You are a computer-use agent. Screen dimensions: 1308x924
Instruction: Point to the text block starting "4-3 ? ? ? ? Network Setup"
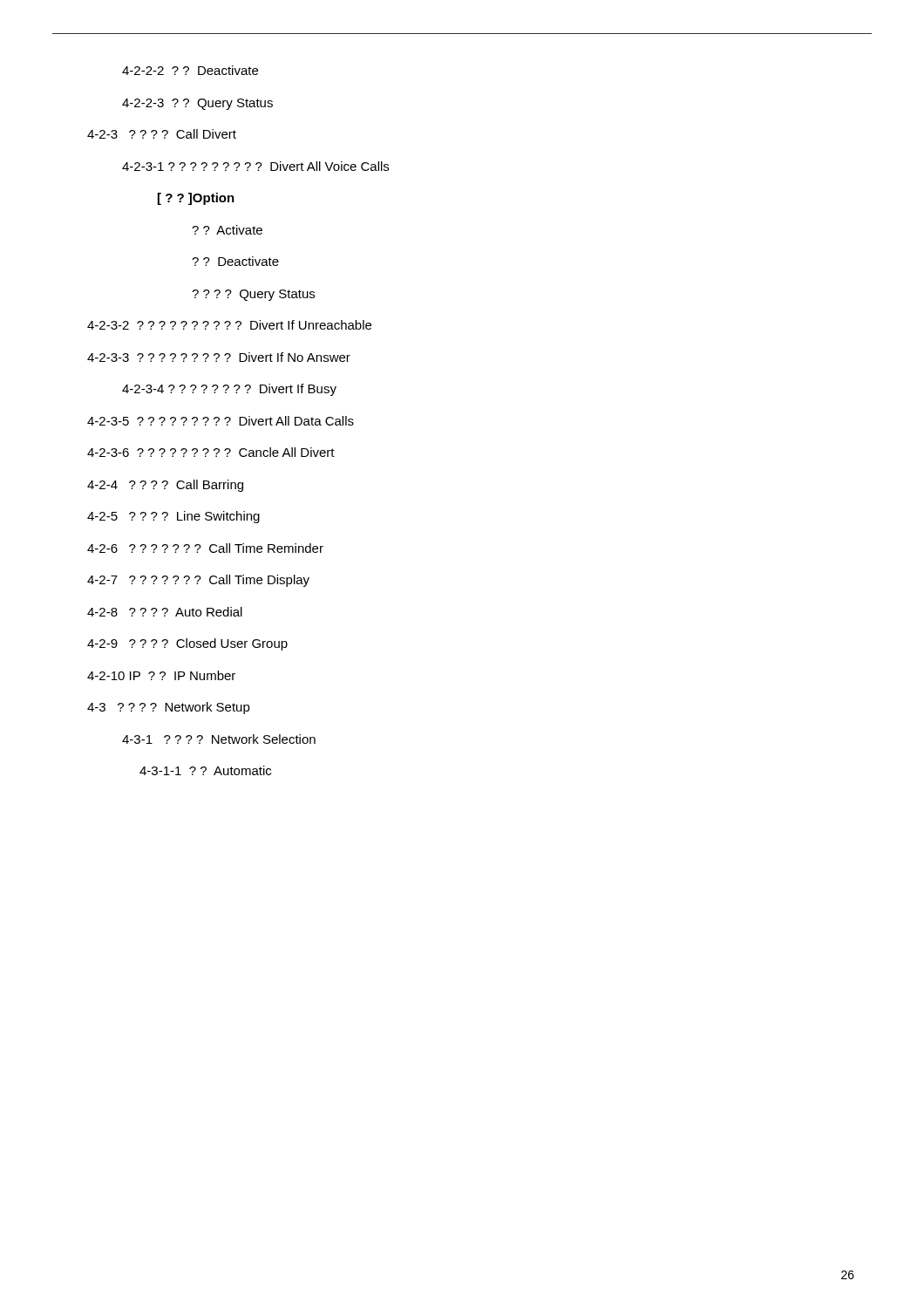point(169,707)
